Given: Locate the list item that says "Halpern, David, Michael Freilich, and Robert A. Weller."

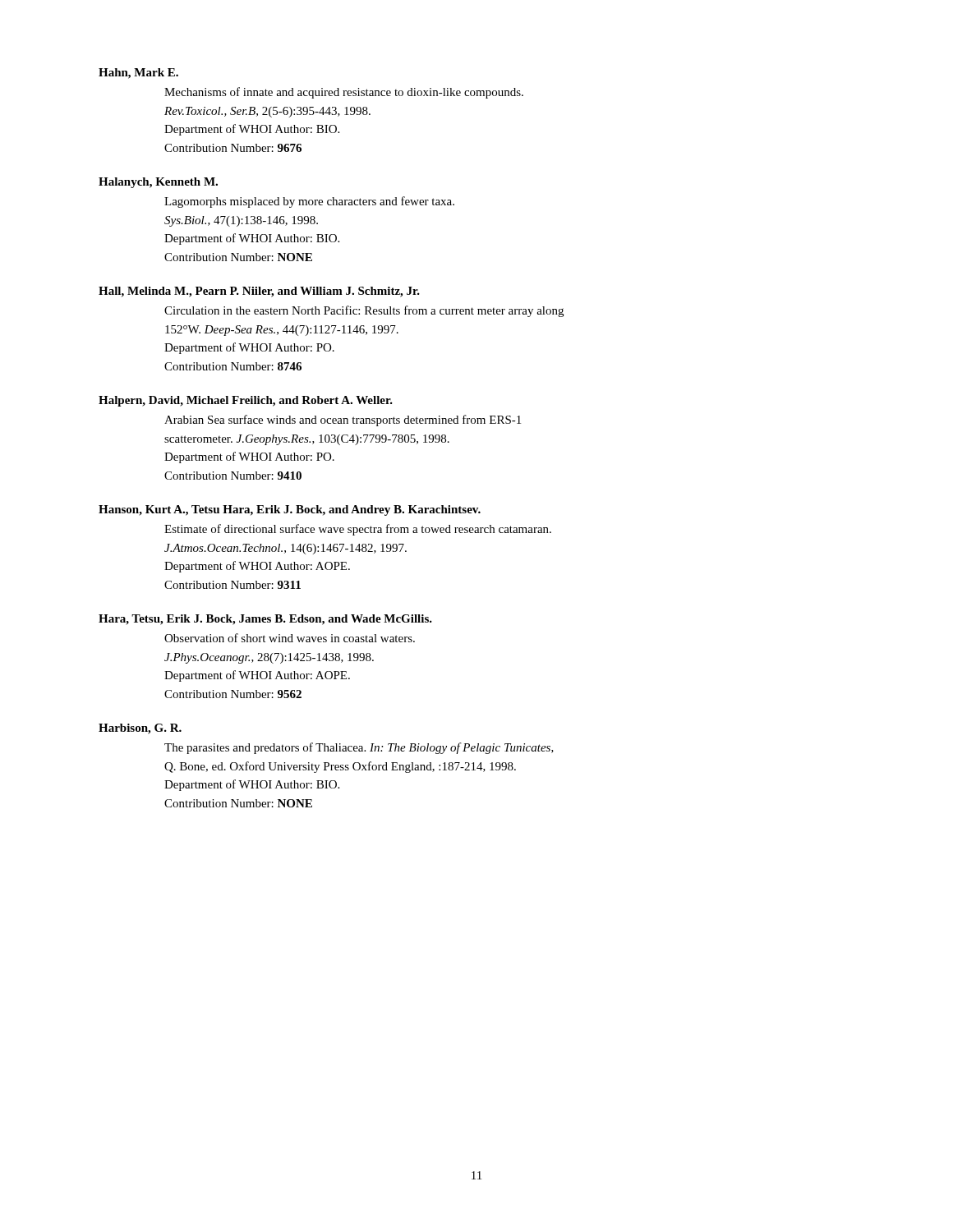Looking at the screenshot, I should click(246, 401).
